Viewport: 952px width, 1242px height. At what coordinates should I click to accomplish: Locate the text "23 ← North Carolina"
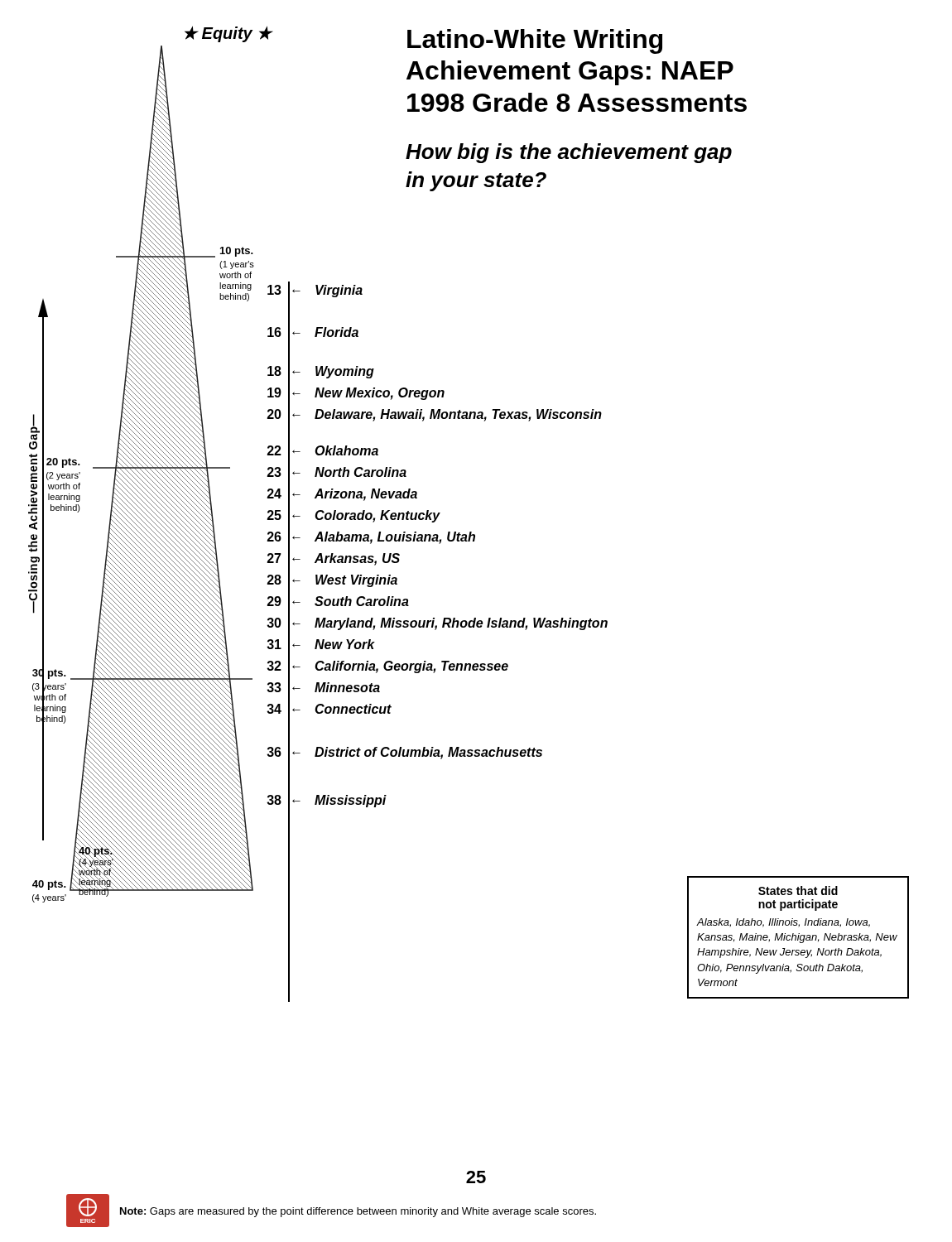[323, 473]
